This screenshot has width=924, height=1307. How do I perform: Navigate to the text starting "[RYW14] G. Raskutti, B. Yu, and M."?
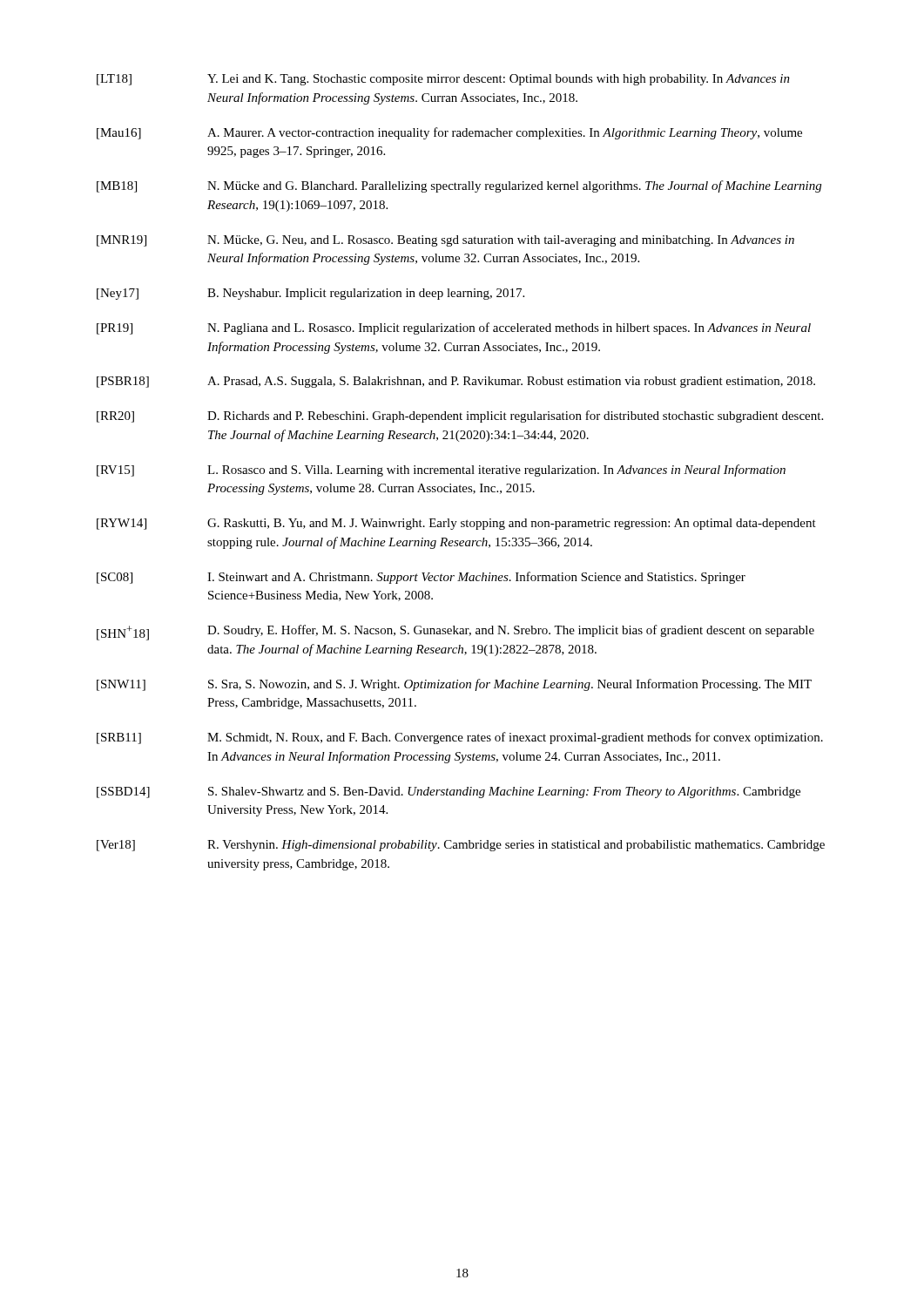tap(462, 533)
